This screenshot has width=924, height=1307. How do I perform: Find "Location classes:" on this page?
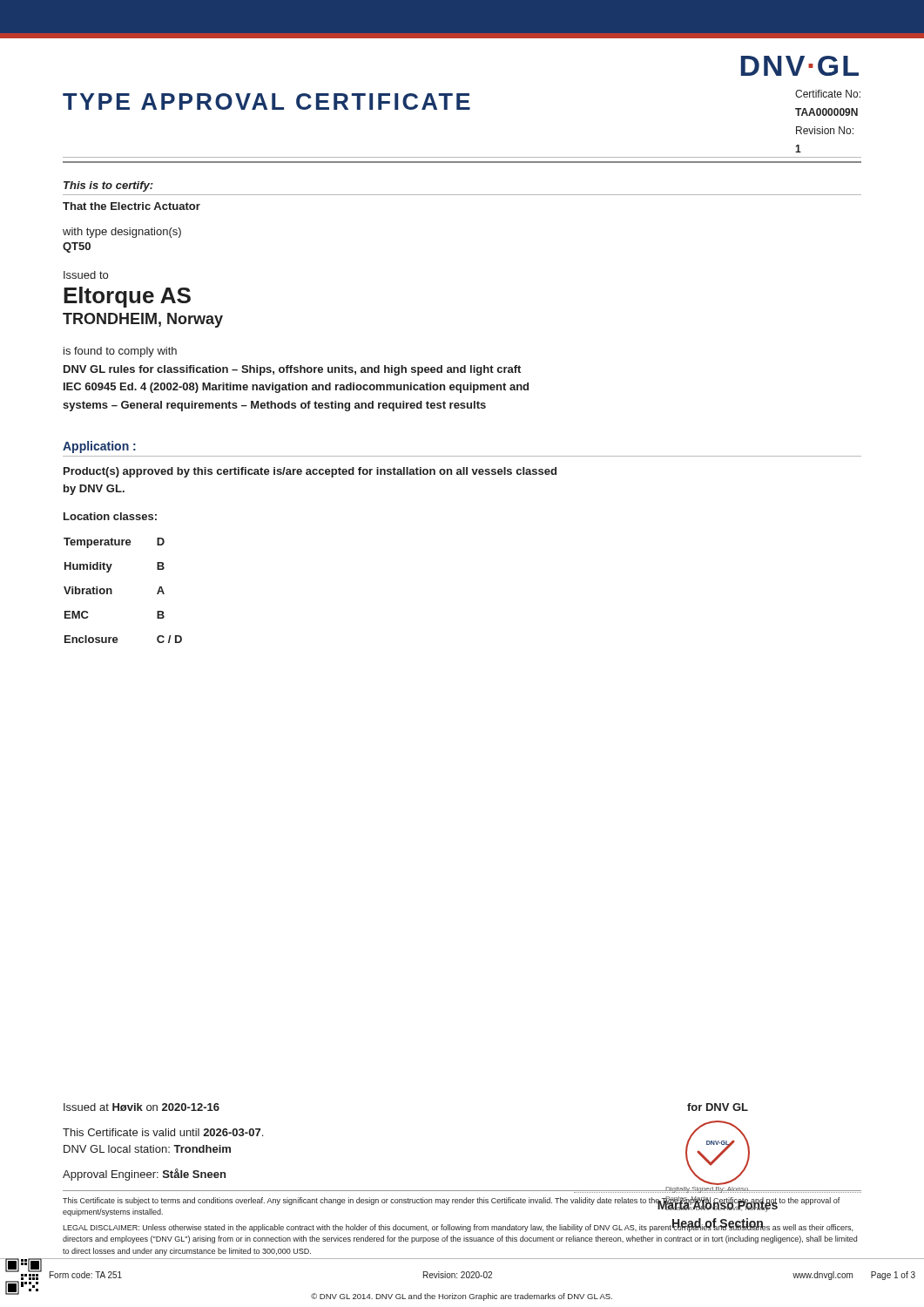tap(110, 517)
